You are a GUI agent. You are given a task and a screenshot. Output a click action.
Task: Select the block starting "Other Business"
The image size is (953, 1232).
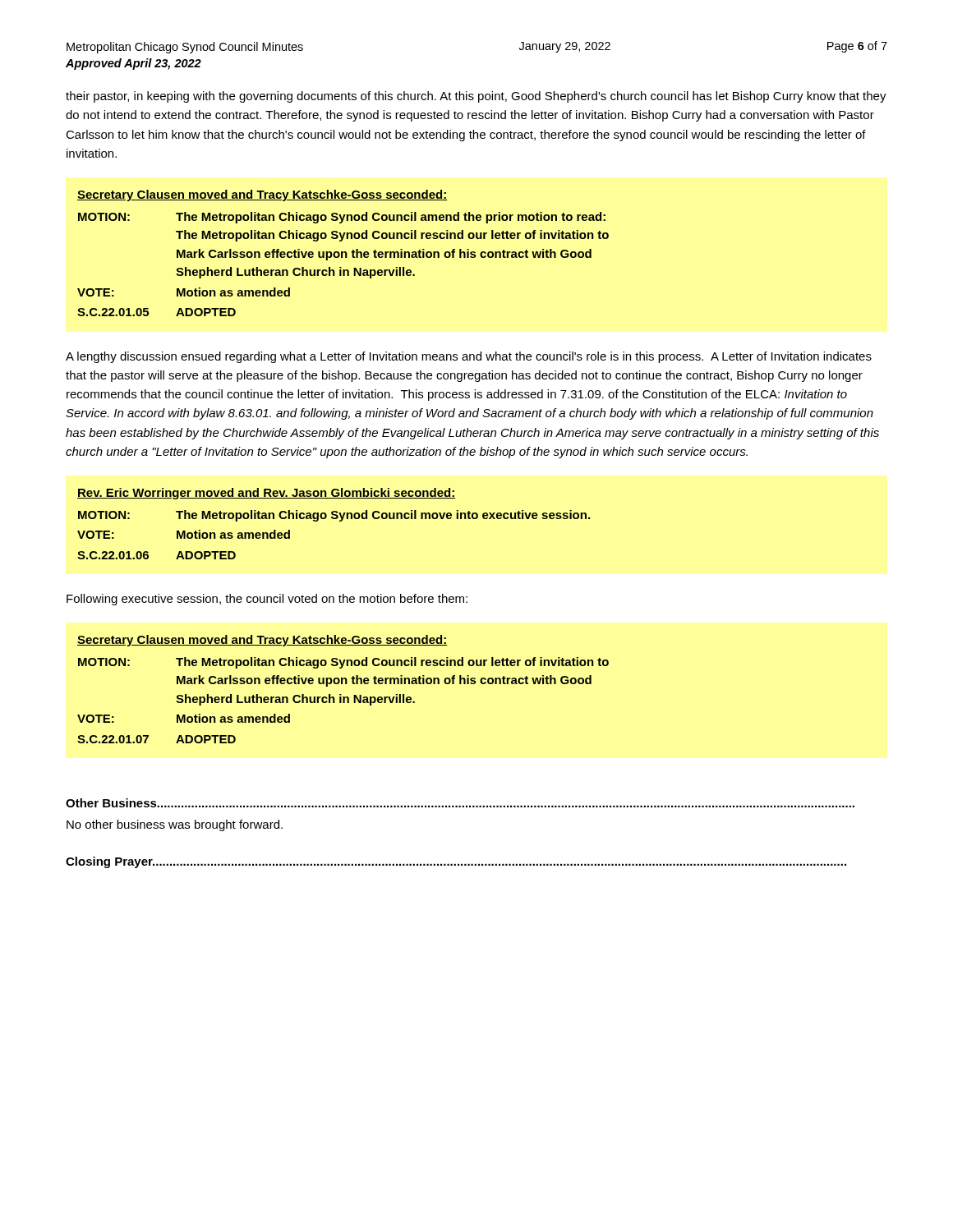pyautogui.click(x=461, y=803)
